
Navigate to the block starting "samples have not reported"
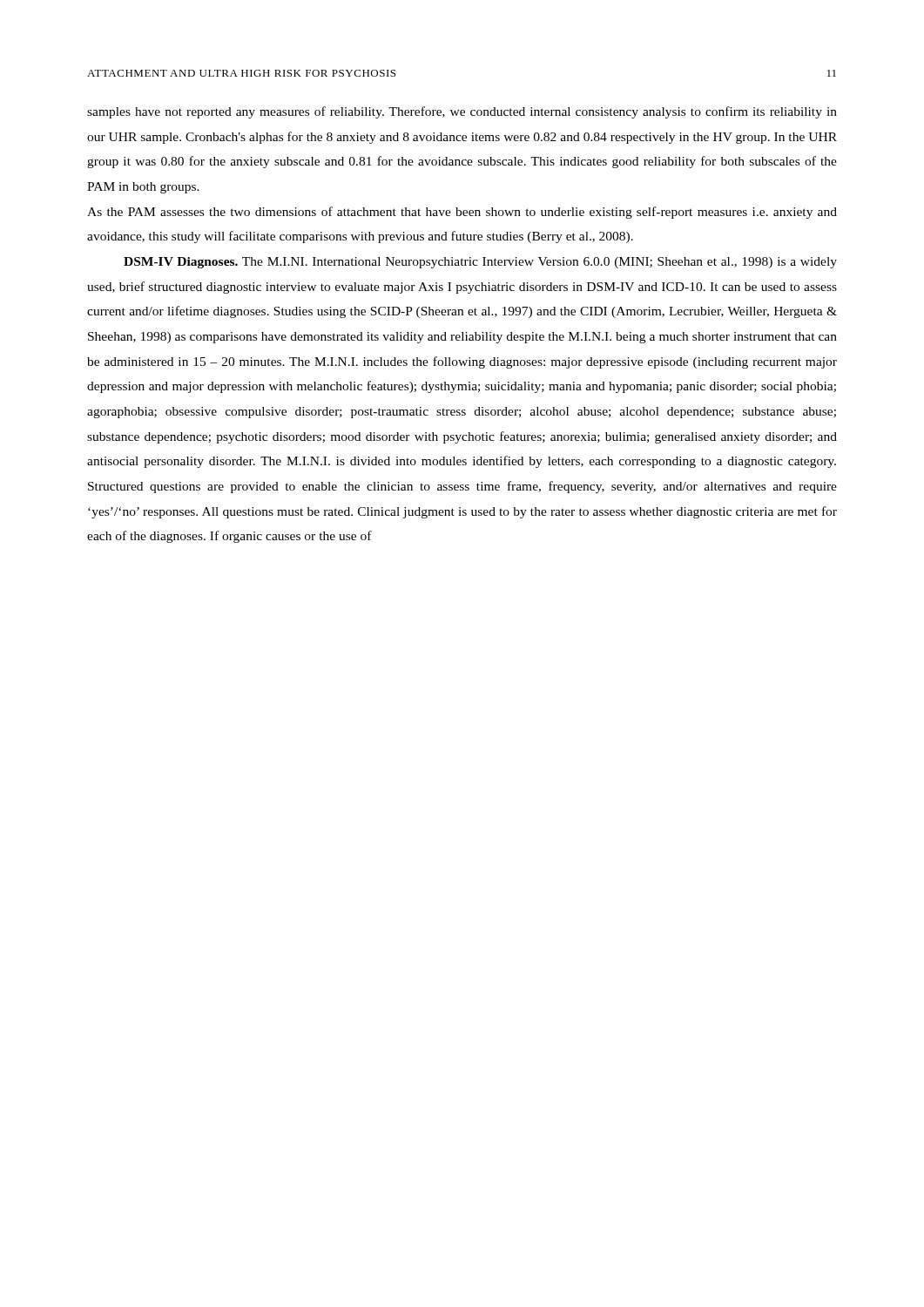click(x=462, y=149)
